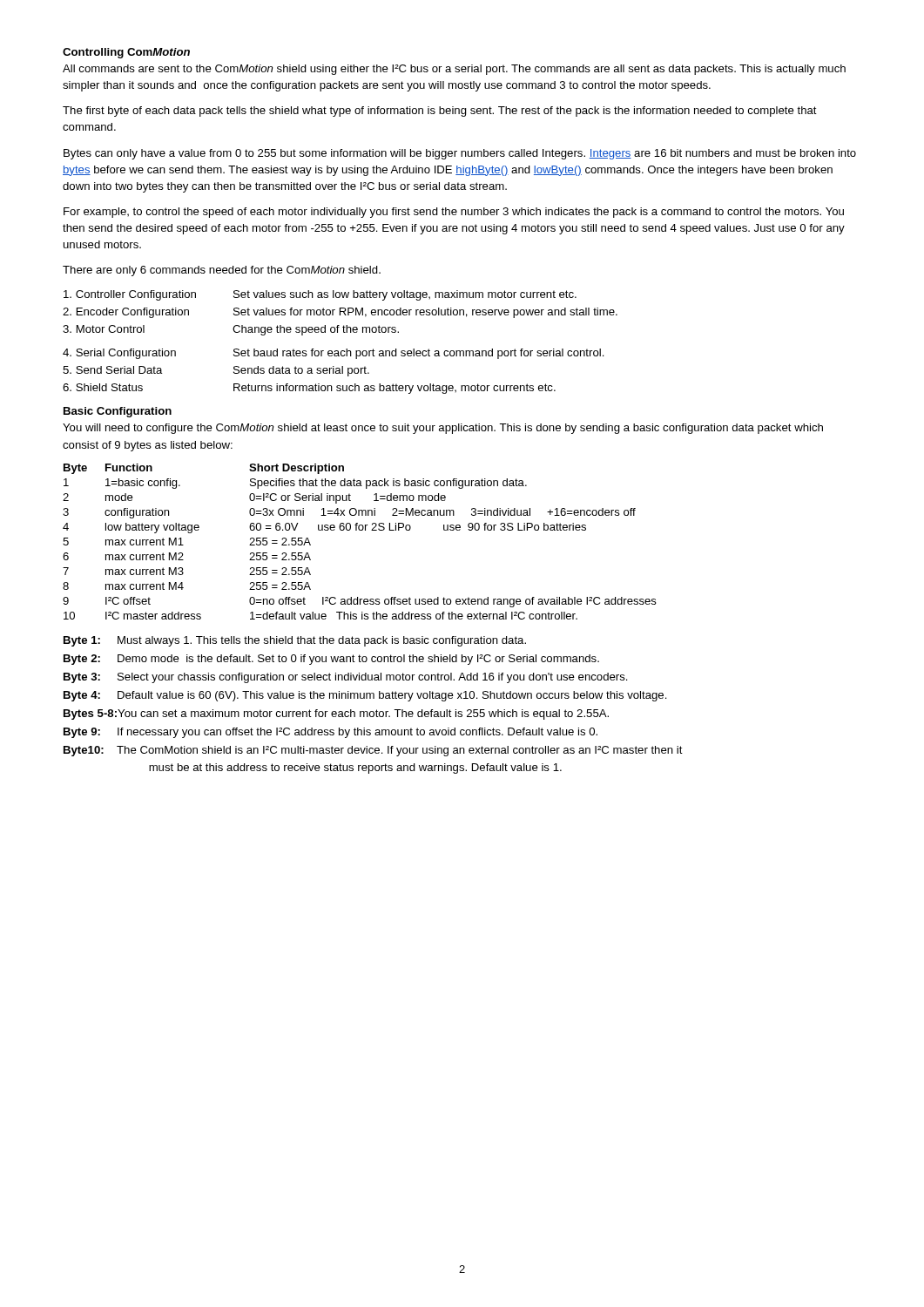Where is the passage that starts "Byte 4: Default value is 60"?
Image resolution: width=924 pixels, height=1307 pixels.
coord(462,695)
